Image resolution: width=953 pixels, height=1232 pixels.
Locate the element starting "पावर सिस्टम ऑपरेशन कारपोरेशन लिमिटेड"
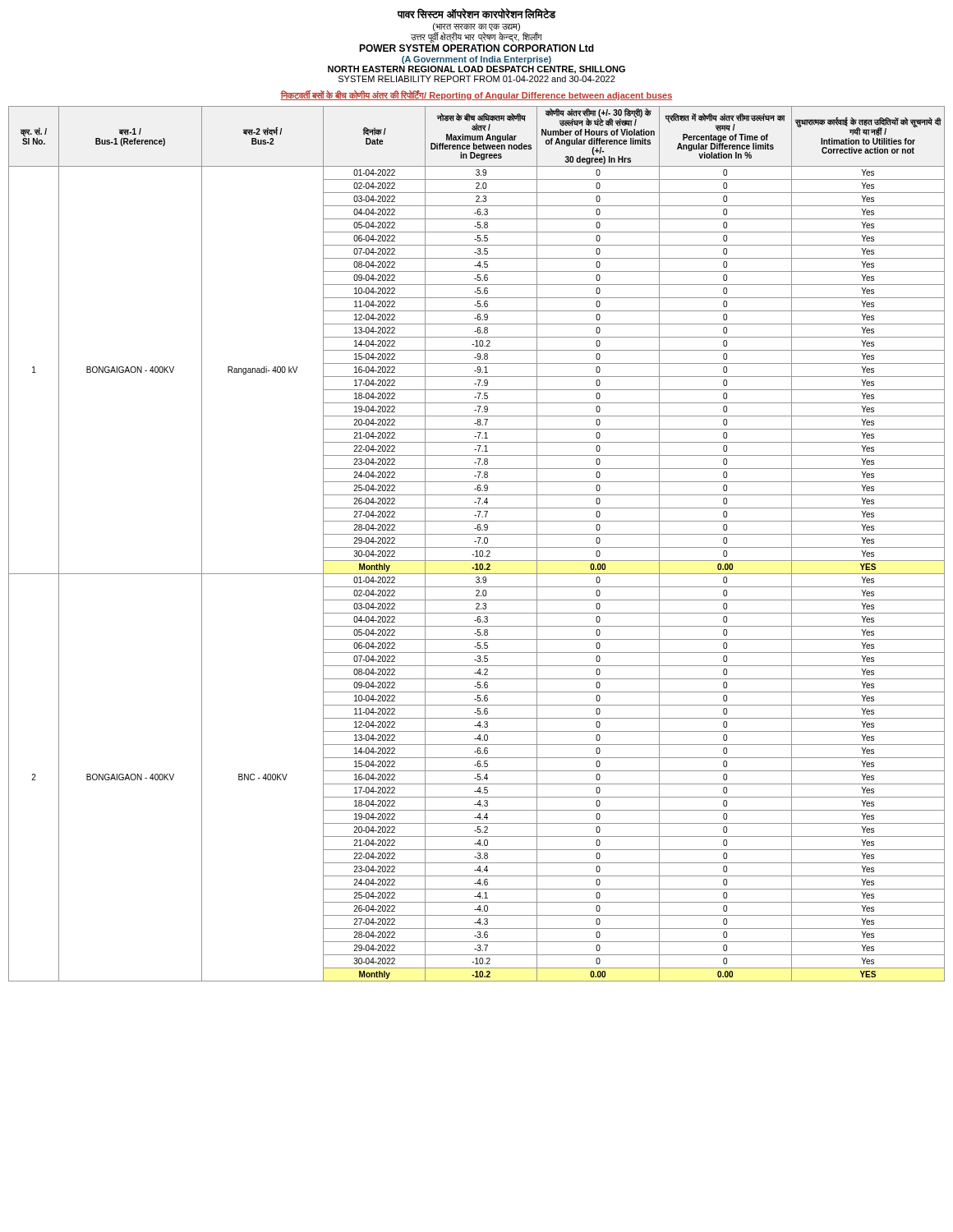(x=476, y=46)
